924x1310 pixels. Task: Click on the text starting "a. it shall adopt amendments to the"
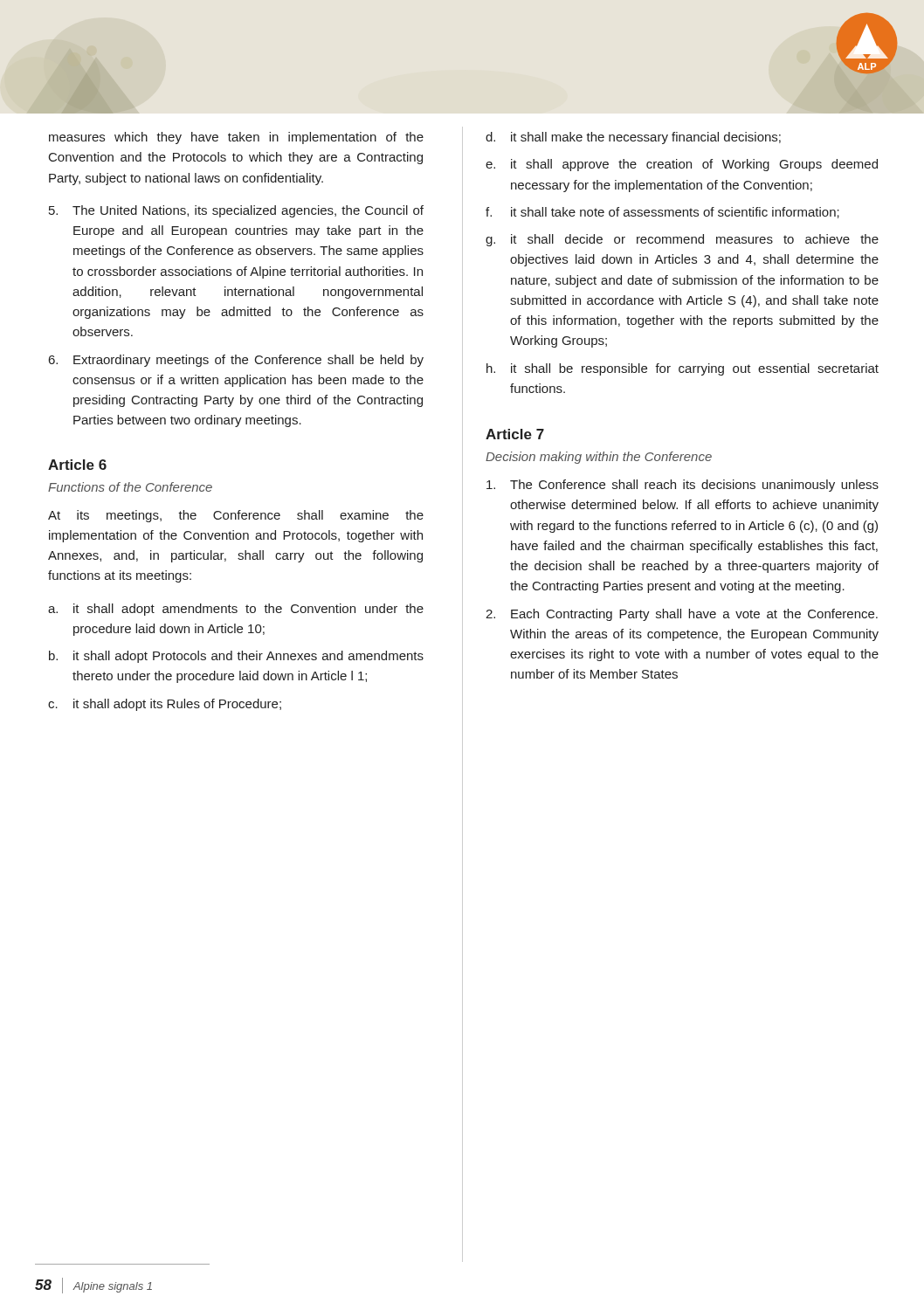point(236,618)
